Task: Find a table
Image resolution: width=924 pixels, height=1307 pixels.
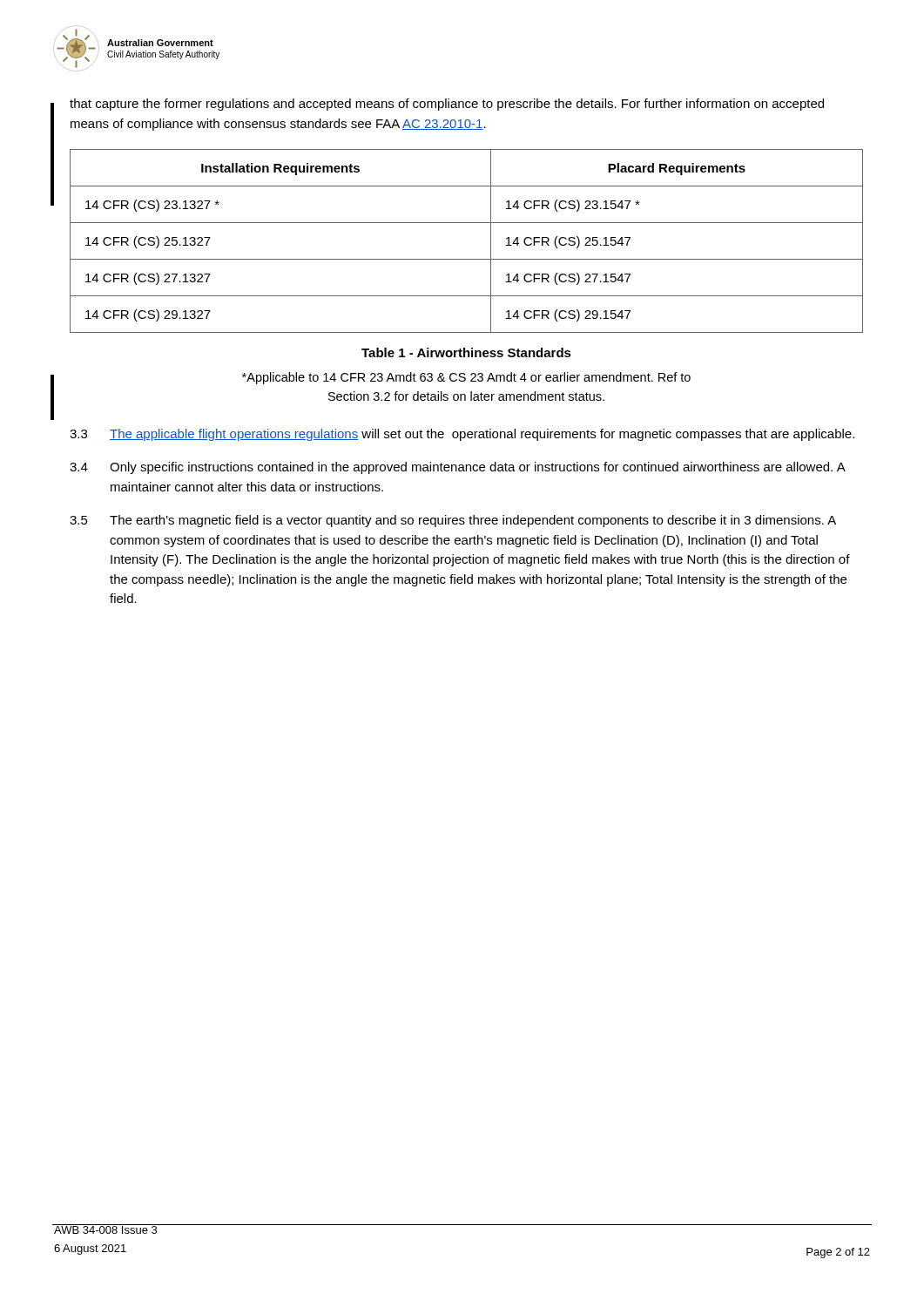Action: pos(466,241)
